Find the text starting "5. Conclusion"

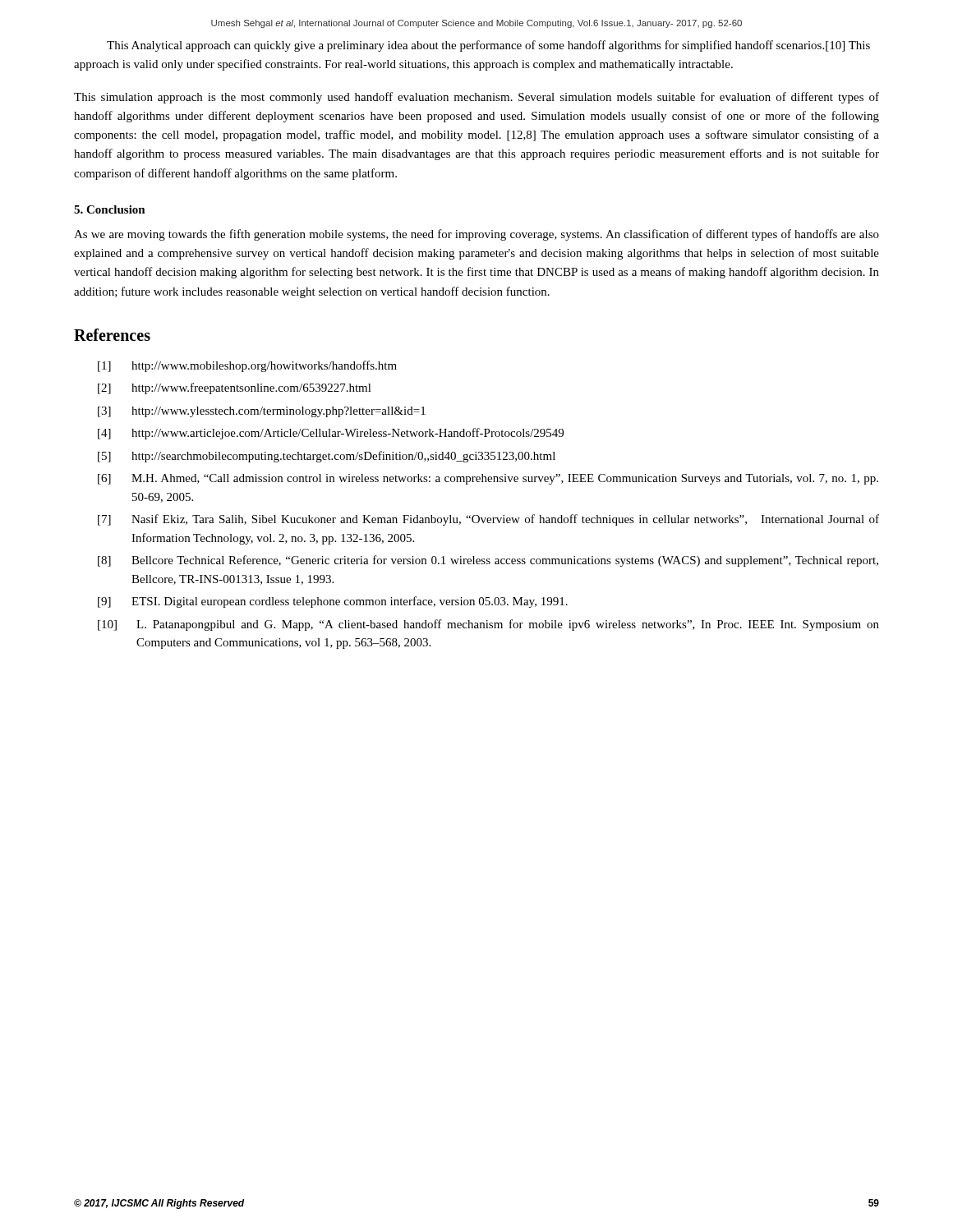[110, 209]
